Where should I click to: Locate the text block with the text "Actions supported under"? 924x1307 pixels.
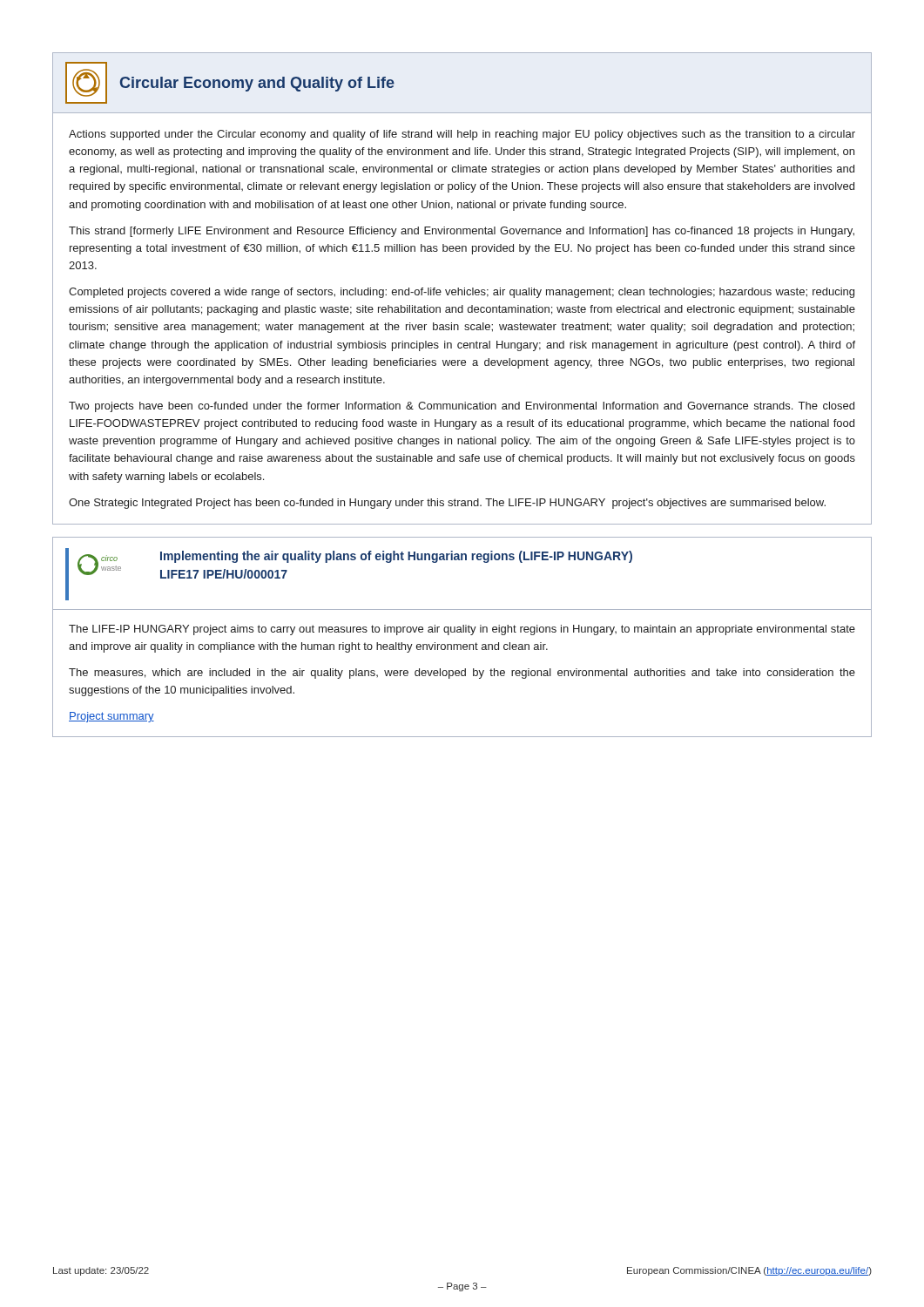point(462,319)
